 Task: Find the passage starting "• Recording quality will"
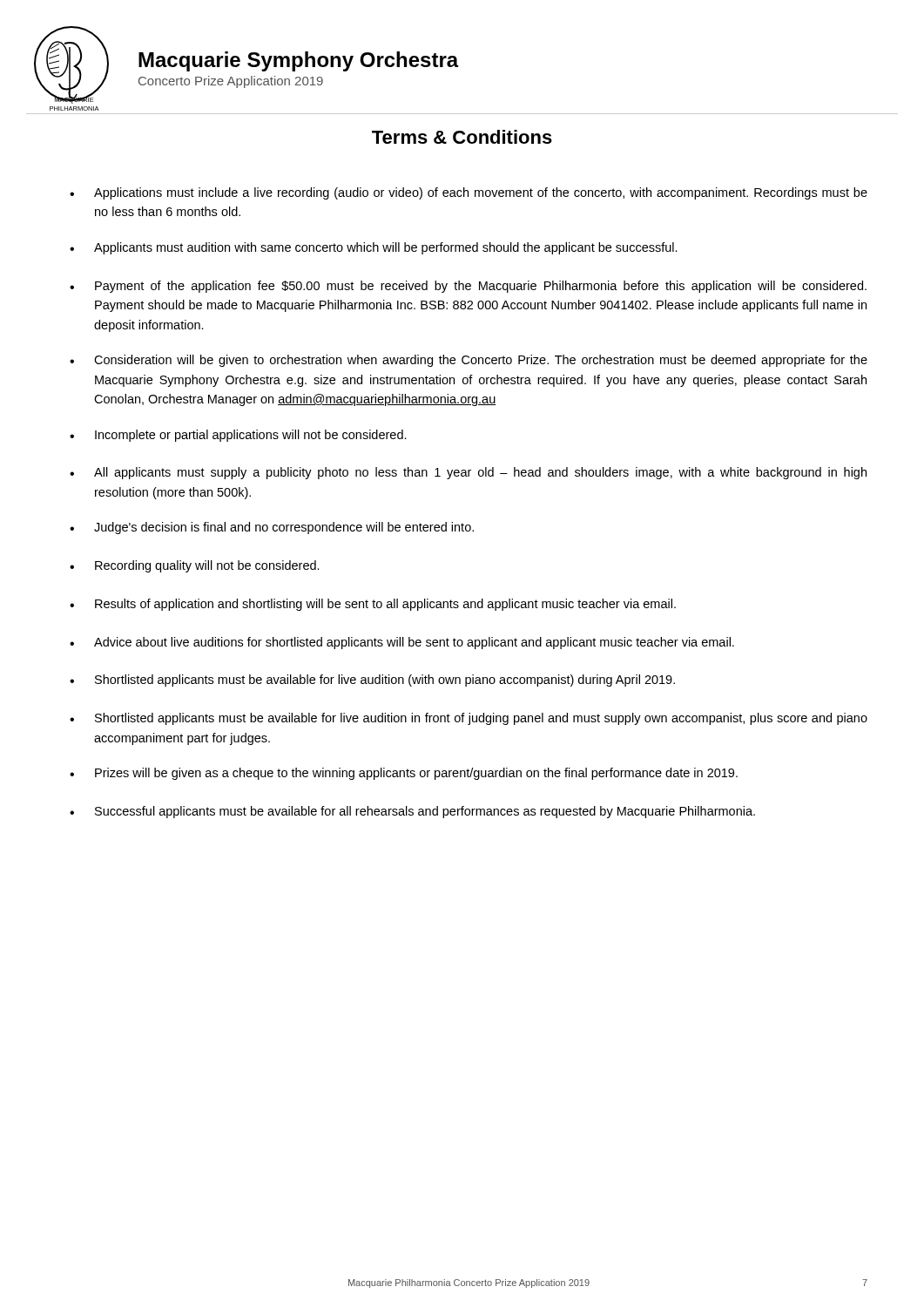point(195,566)
